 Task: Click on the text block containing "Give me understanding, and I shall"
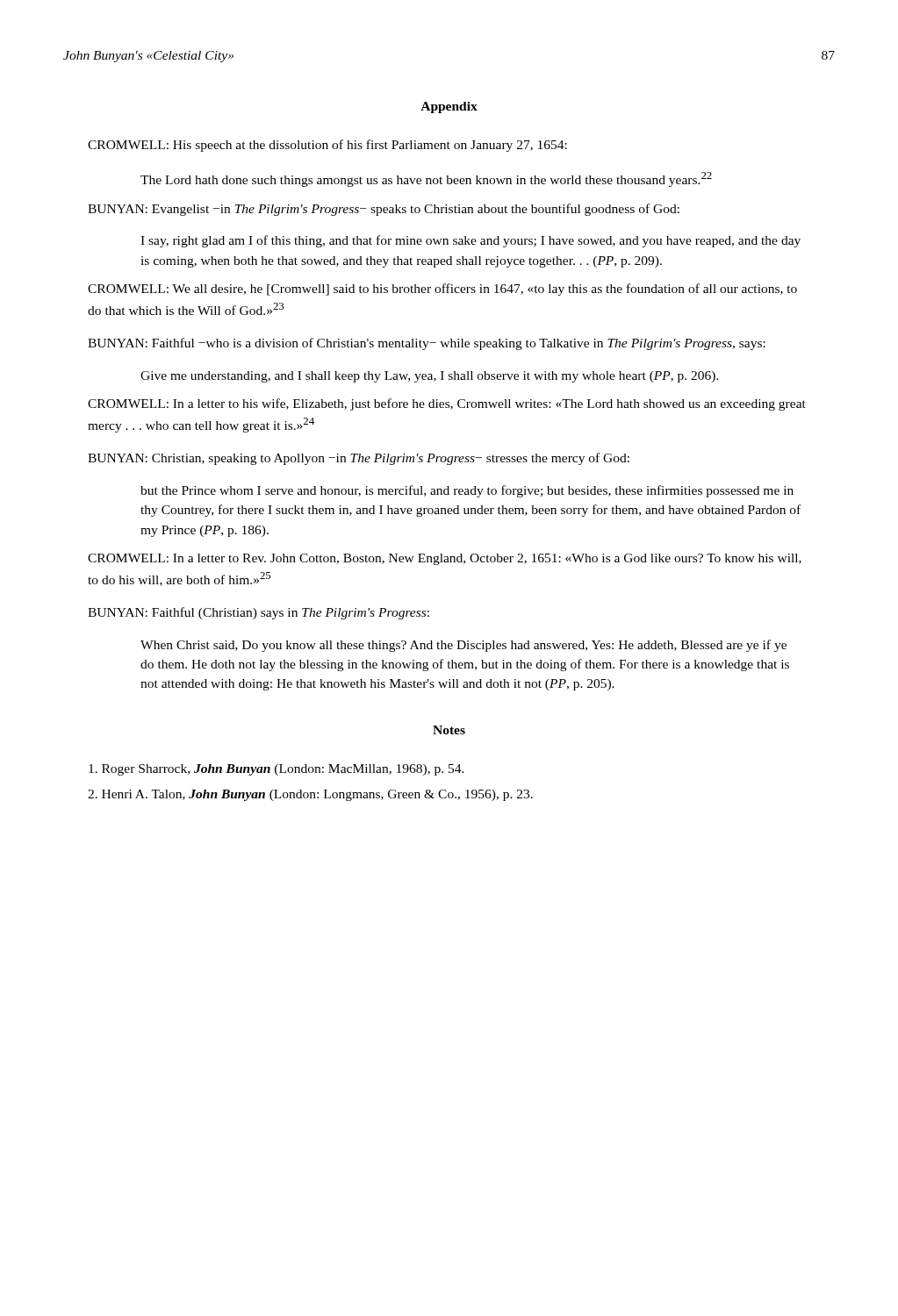coord(471,375)
